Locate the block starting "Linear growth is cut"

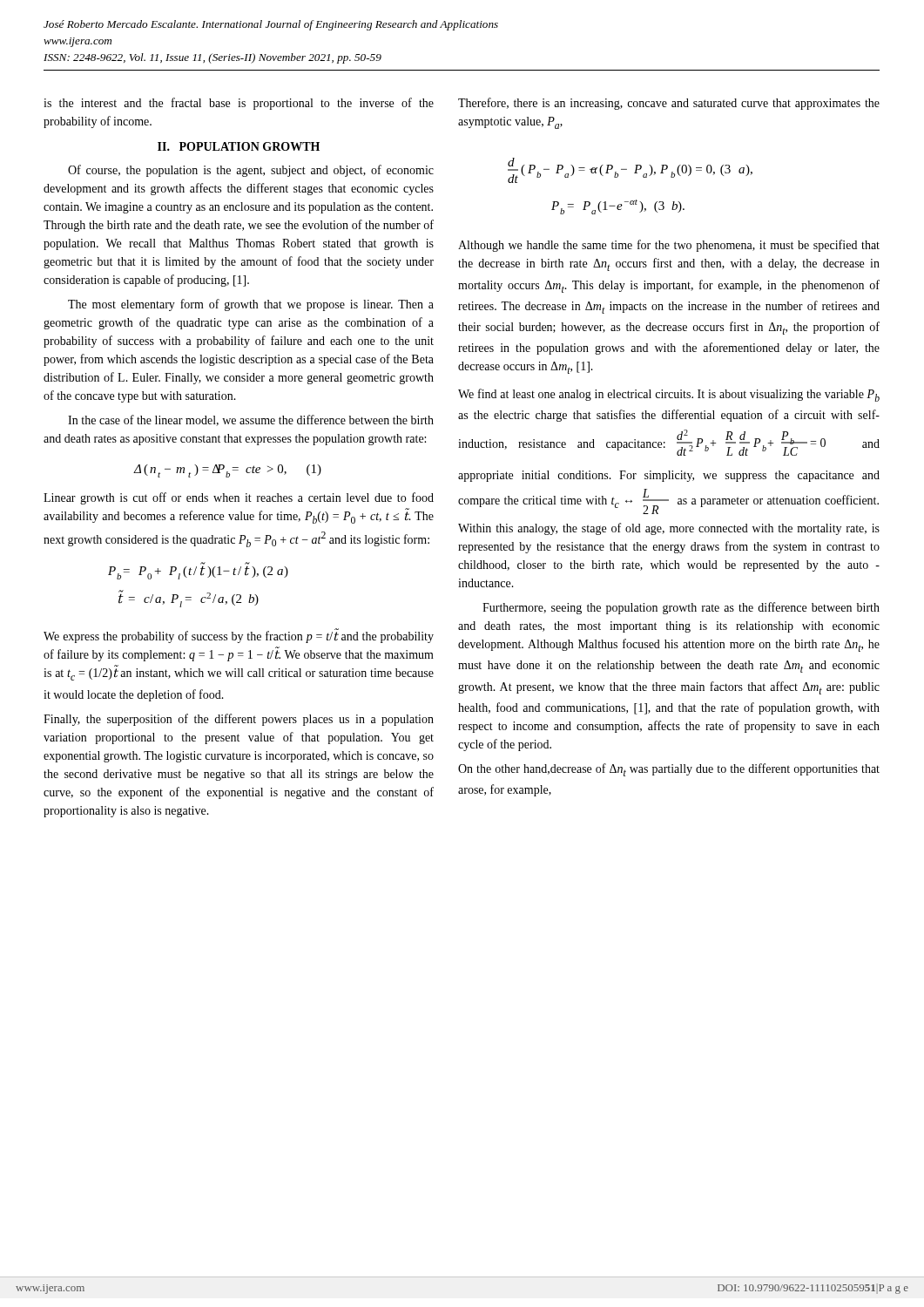point(239,520)
